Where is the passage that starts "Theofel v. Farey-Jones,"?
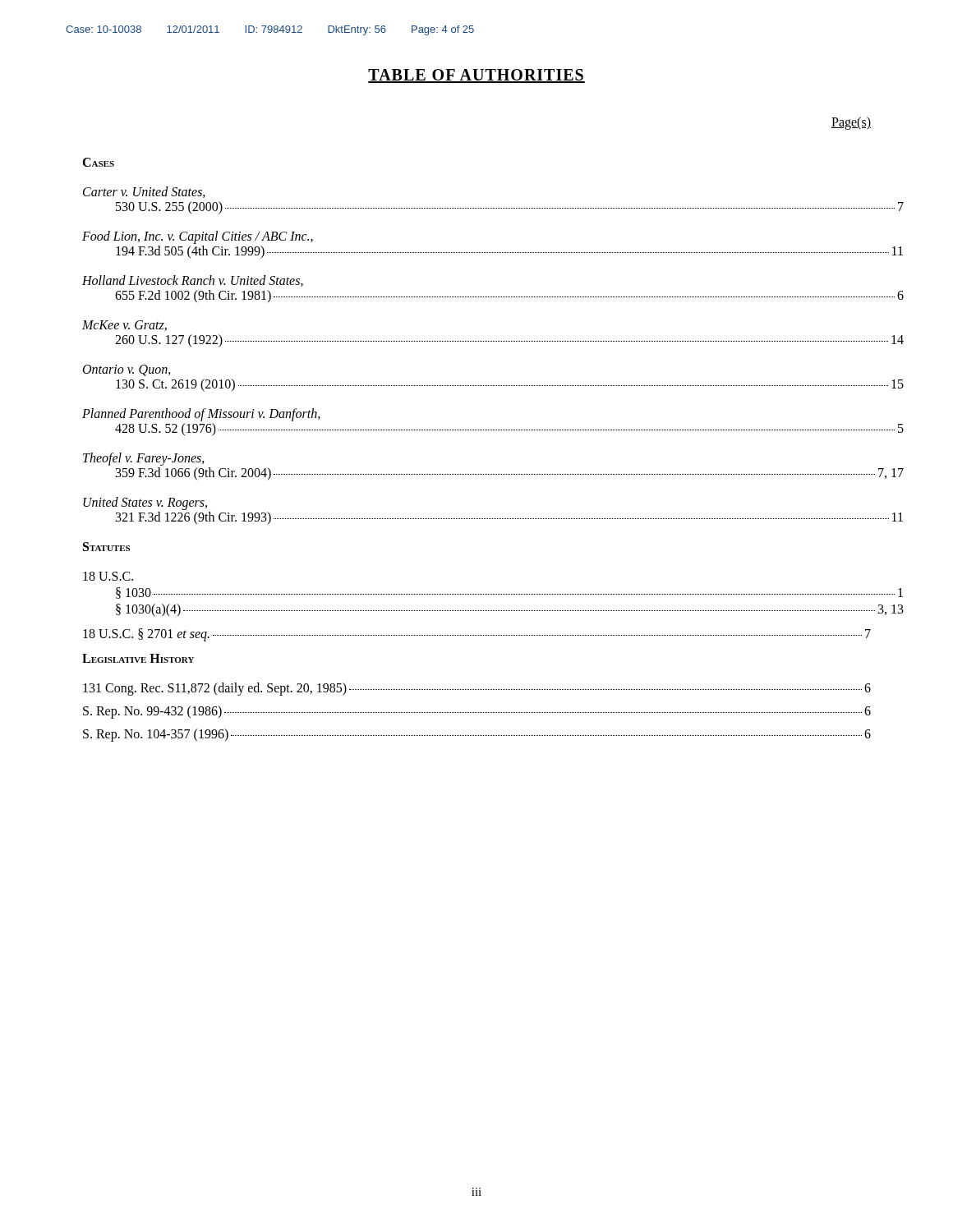The width and height of the screenshot is (953, 1232). pos(476,466)
